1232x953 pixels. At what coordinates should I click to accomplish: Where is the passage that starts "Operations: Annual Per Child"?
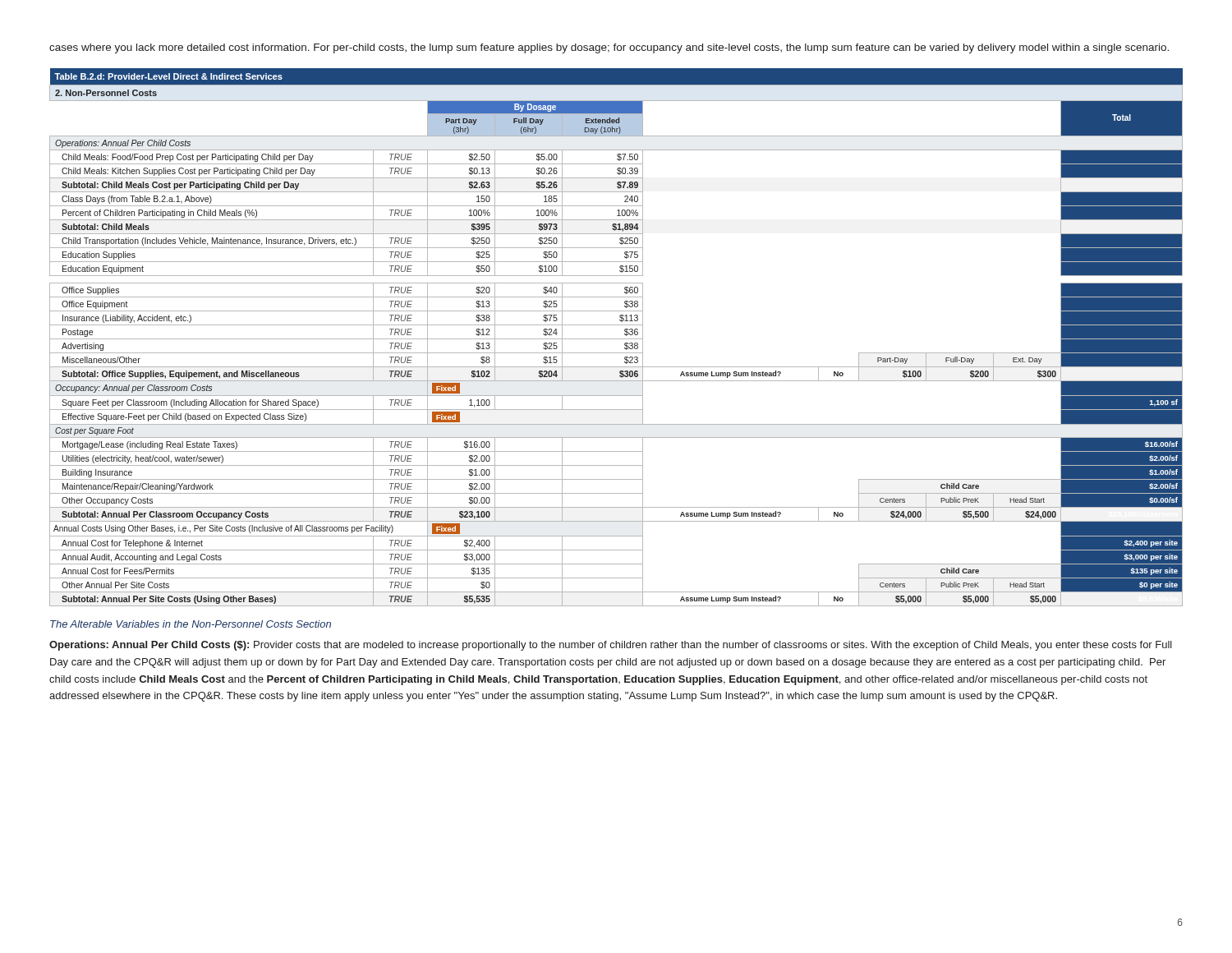(616, 671)
